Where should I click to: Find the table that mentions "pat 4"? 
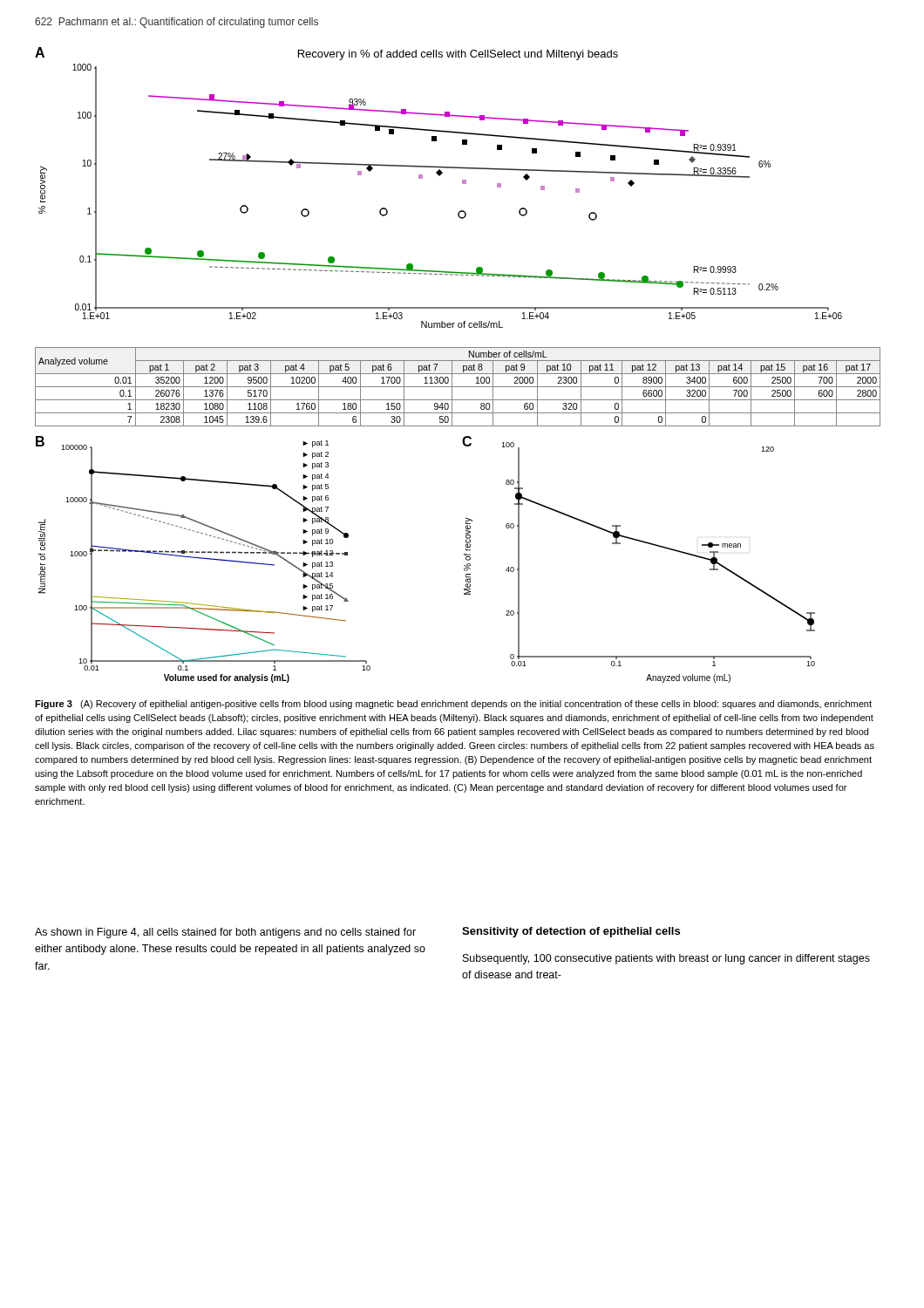(x=458, y=387)
